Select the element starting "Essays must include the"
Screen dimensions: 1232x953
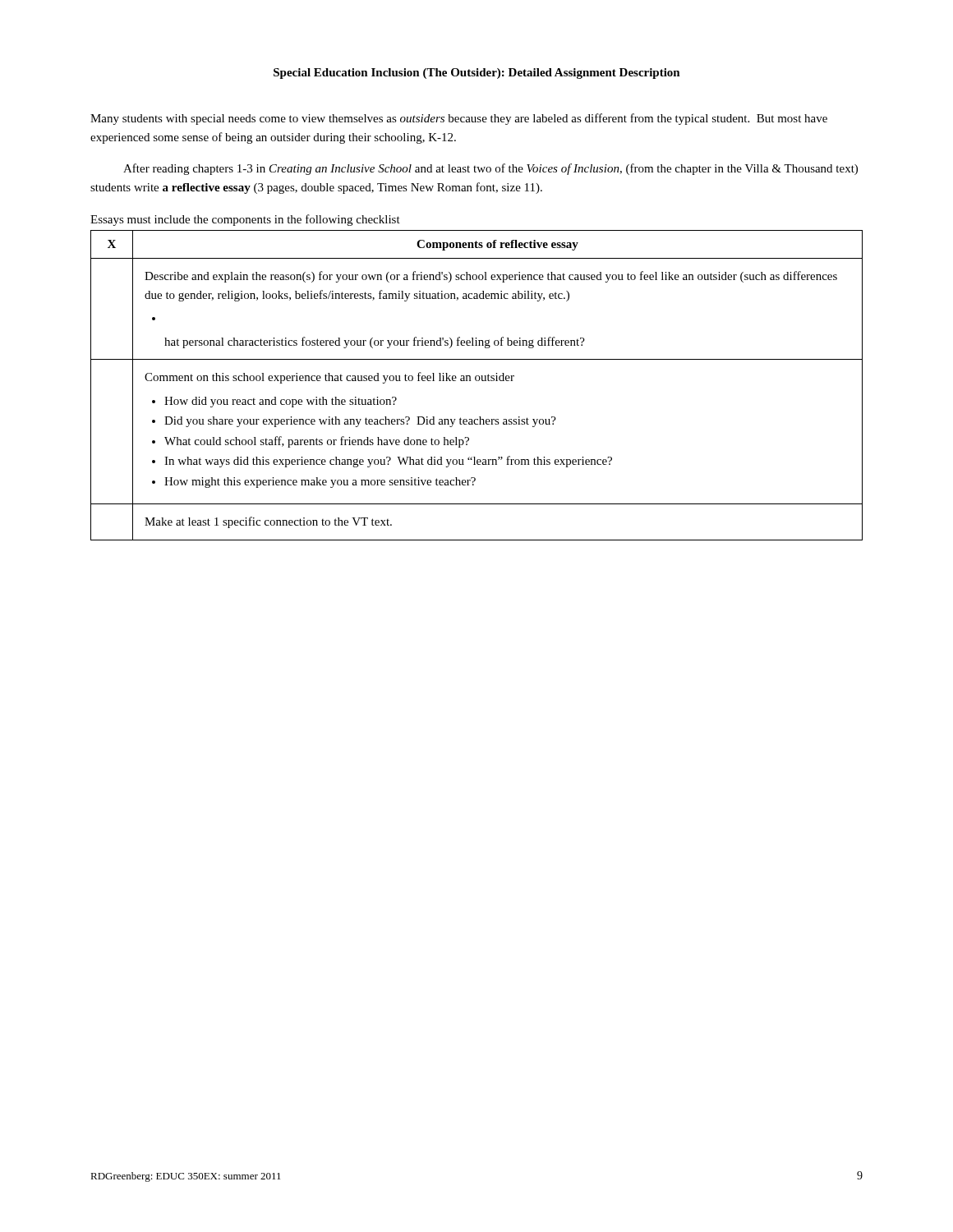pos(245,219)
